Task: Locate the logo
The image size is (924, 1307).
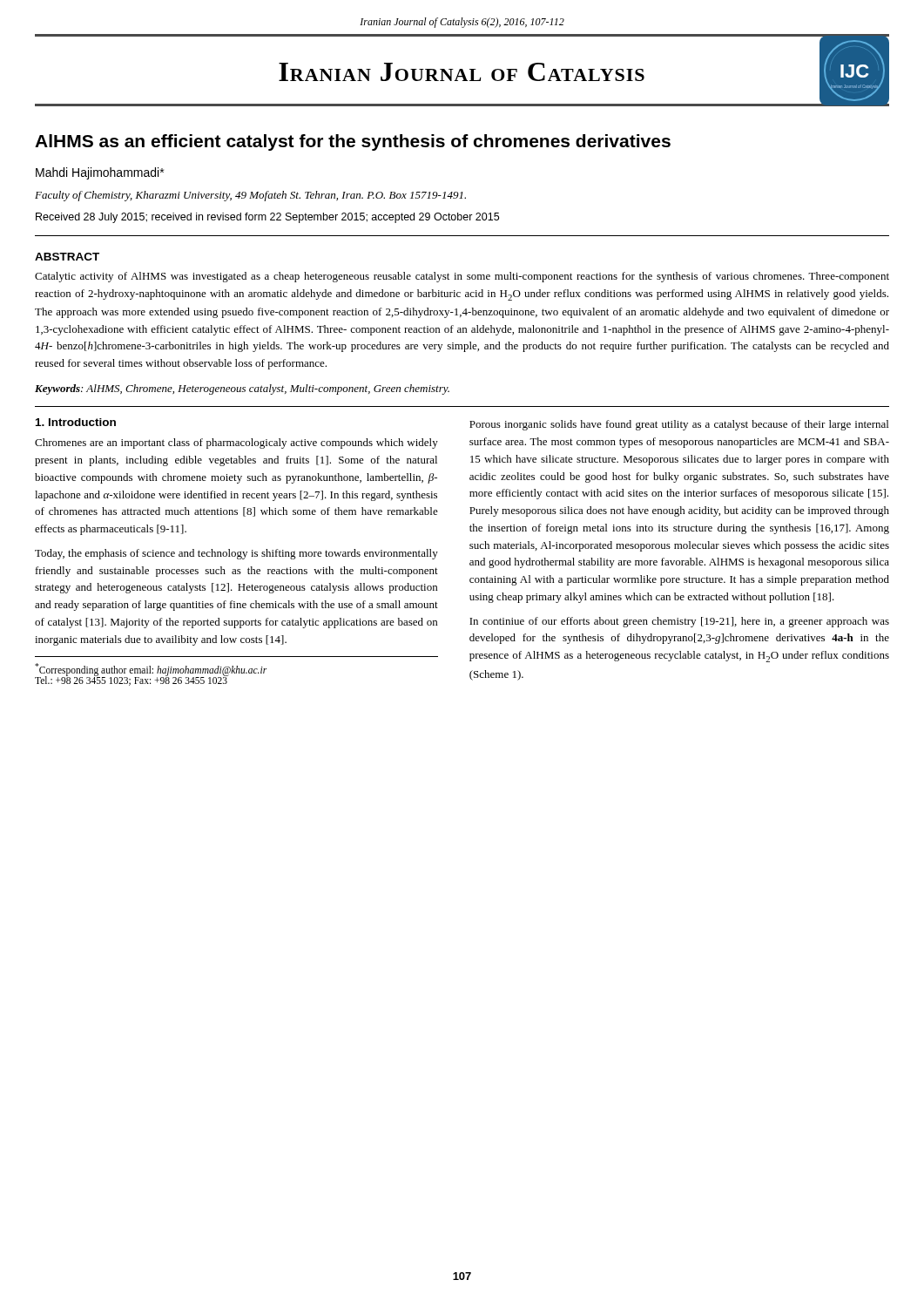Action: click(854, 70)
